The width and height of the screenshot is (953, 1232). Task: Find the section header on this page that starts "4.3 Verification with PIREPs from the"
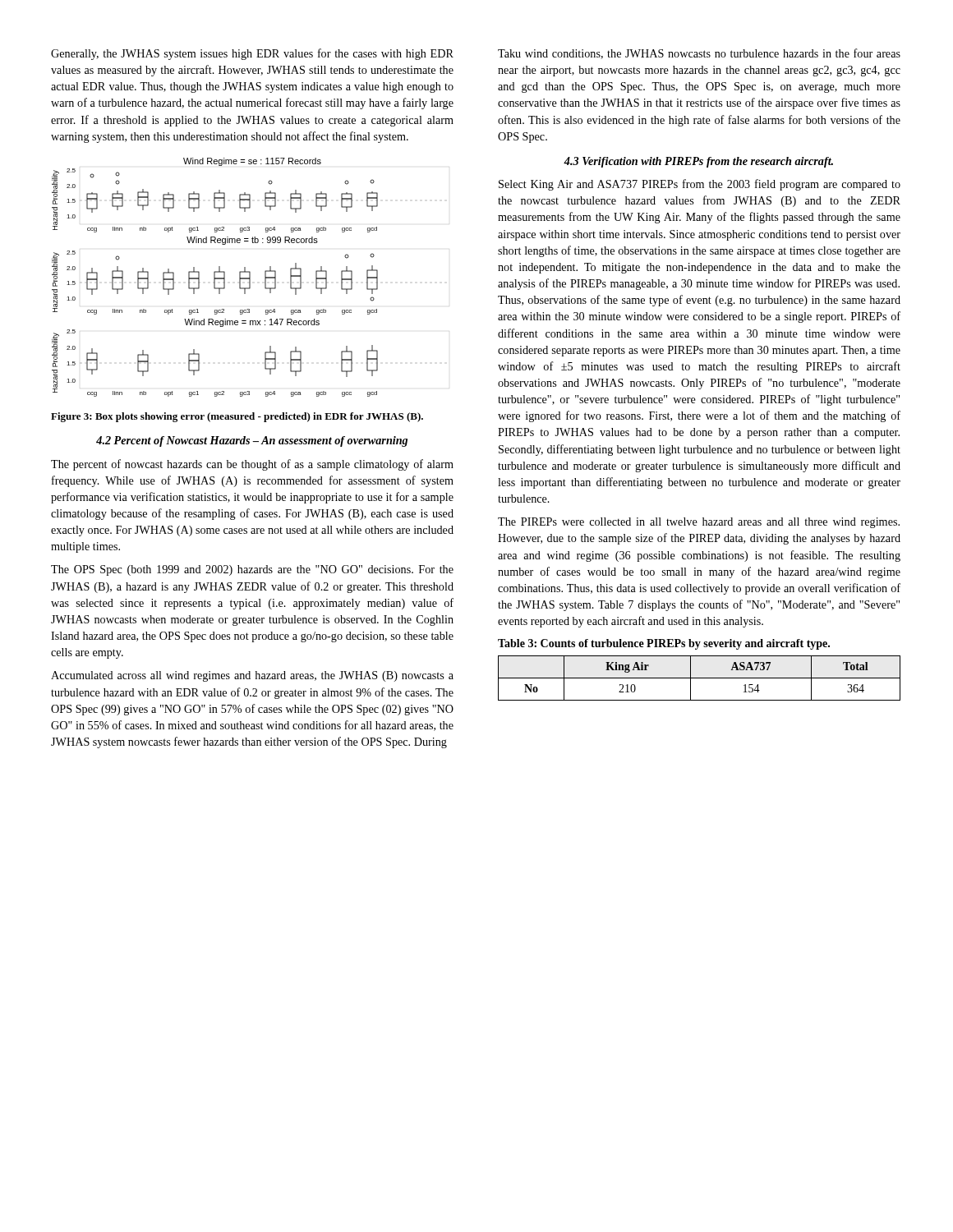[699, 161]
